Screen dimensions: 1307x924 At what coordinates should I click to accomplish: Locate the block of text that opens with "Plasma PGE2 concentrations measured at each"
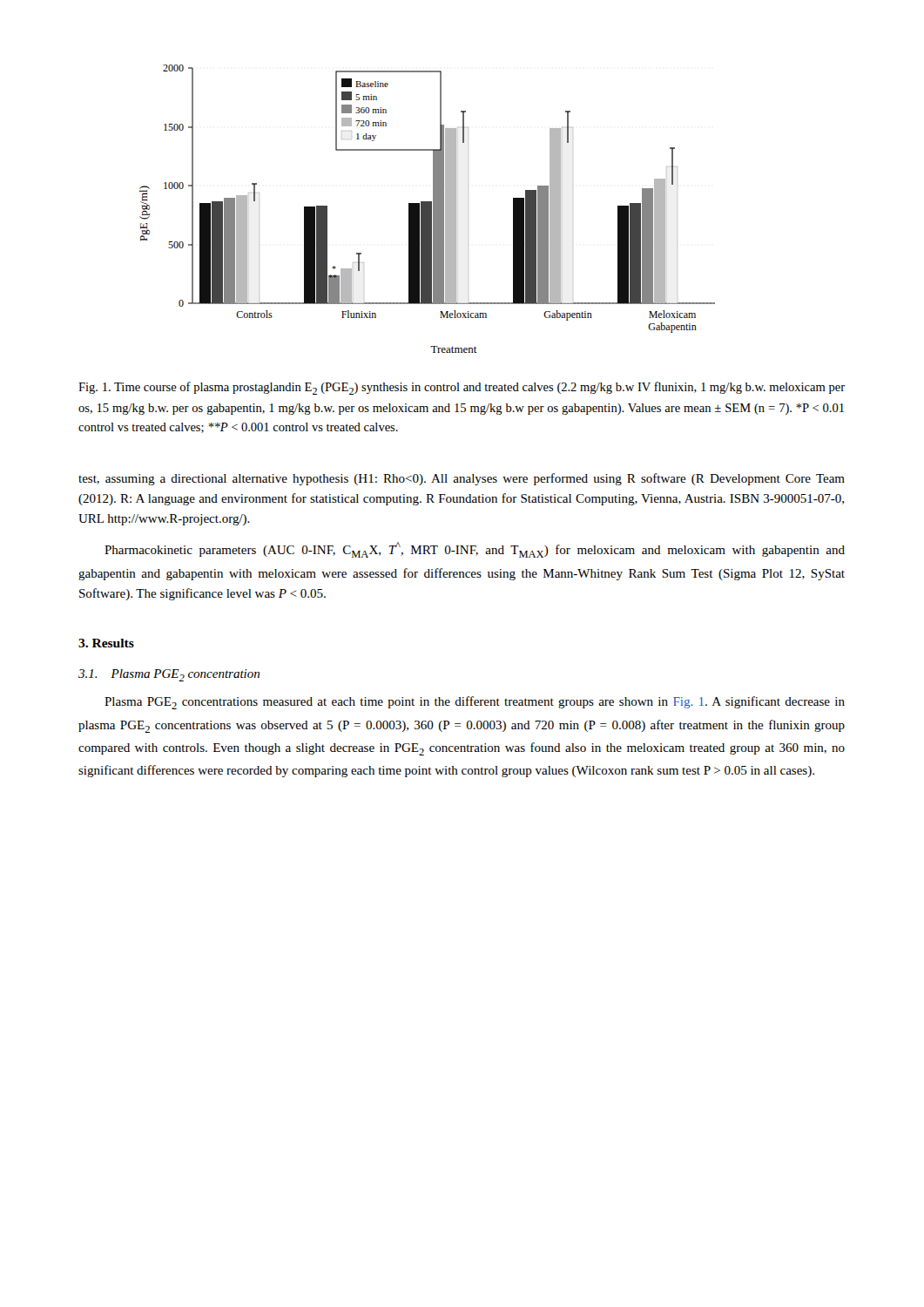(462, 736)
